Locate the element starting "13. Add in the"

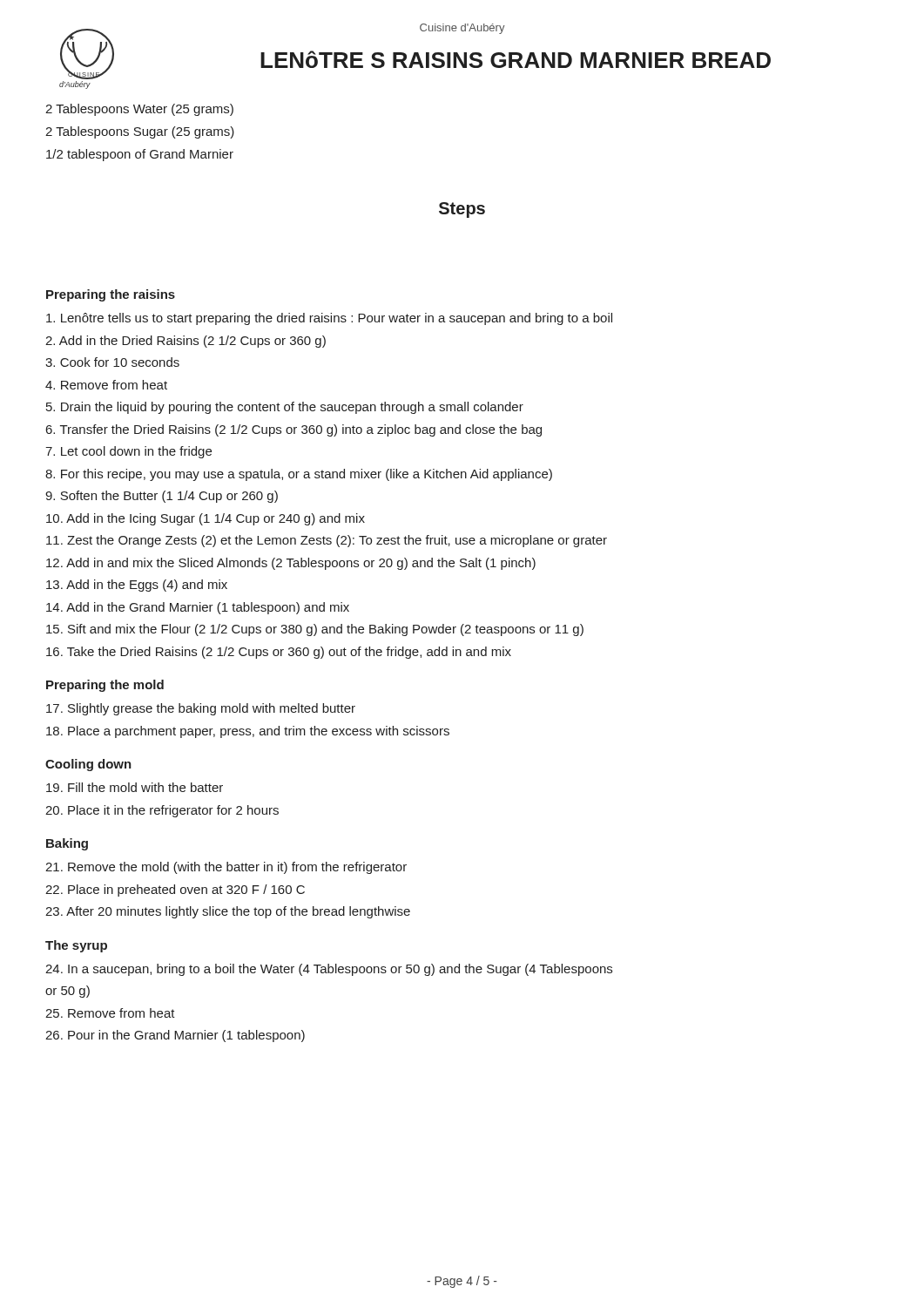[136, 584]
